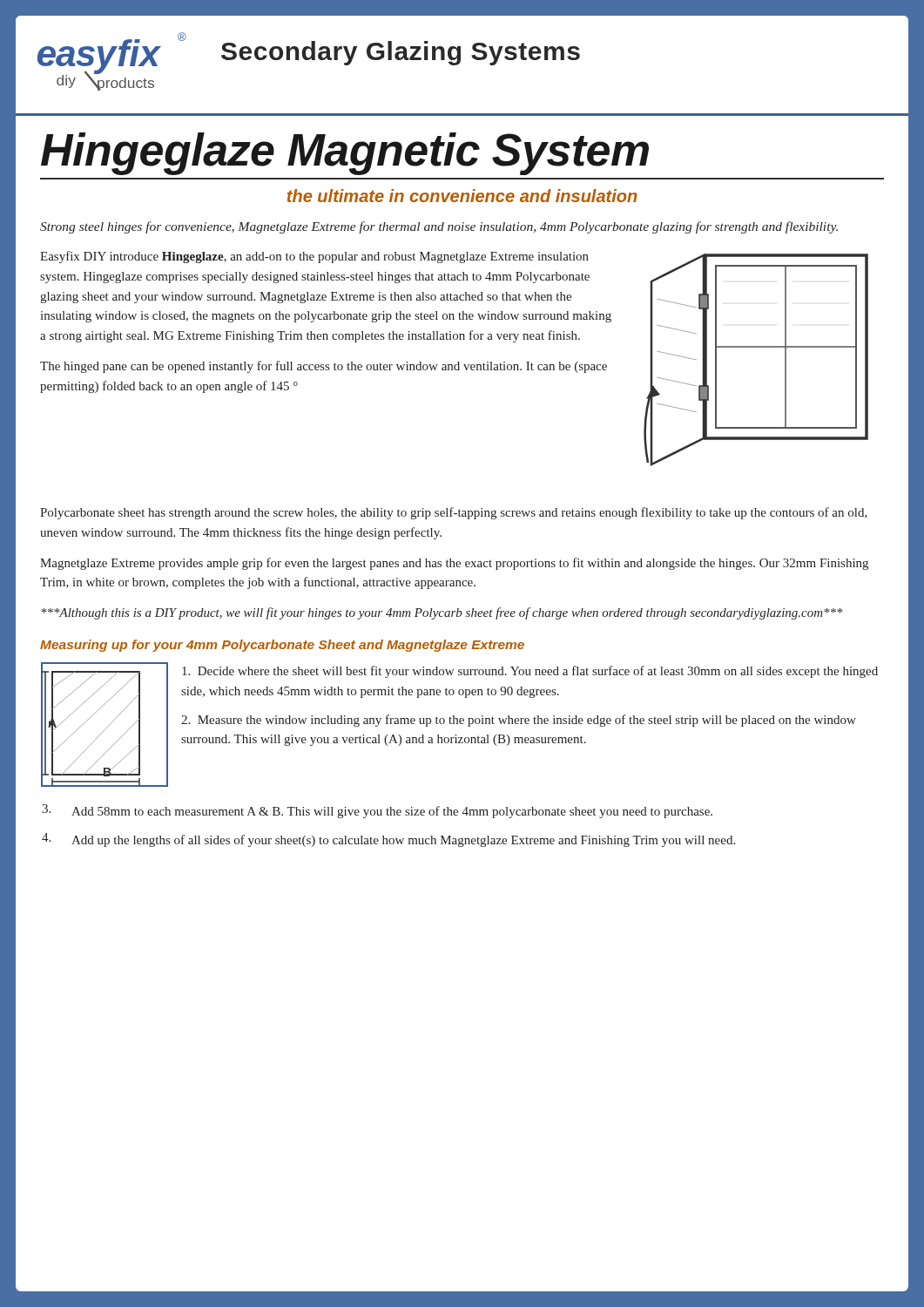924x1307 pixels.
Task: Locate the text block with the text "Strong steel hinges for convenience,"
Action: (x=440, y=226)
